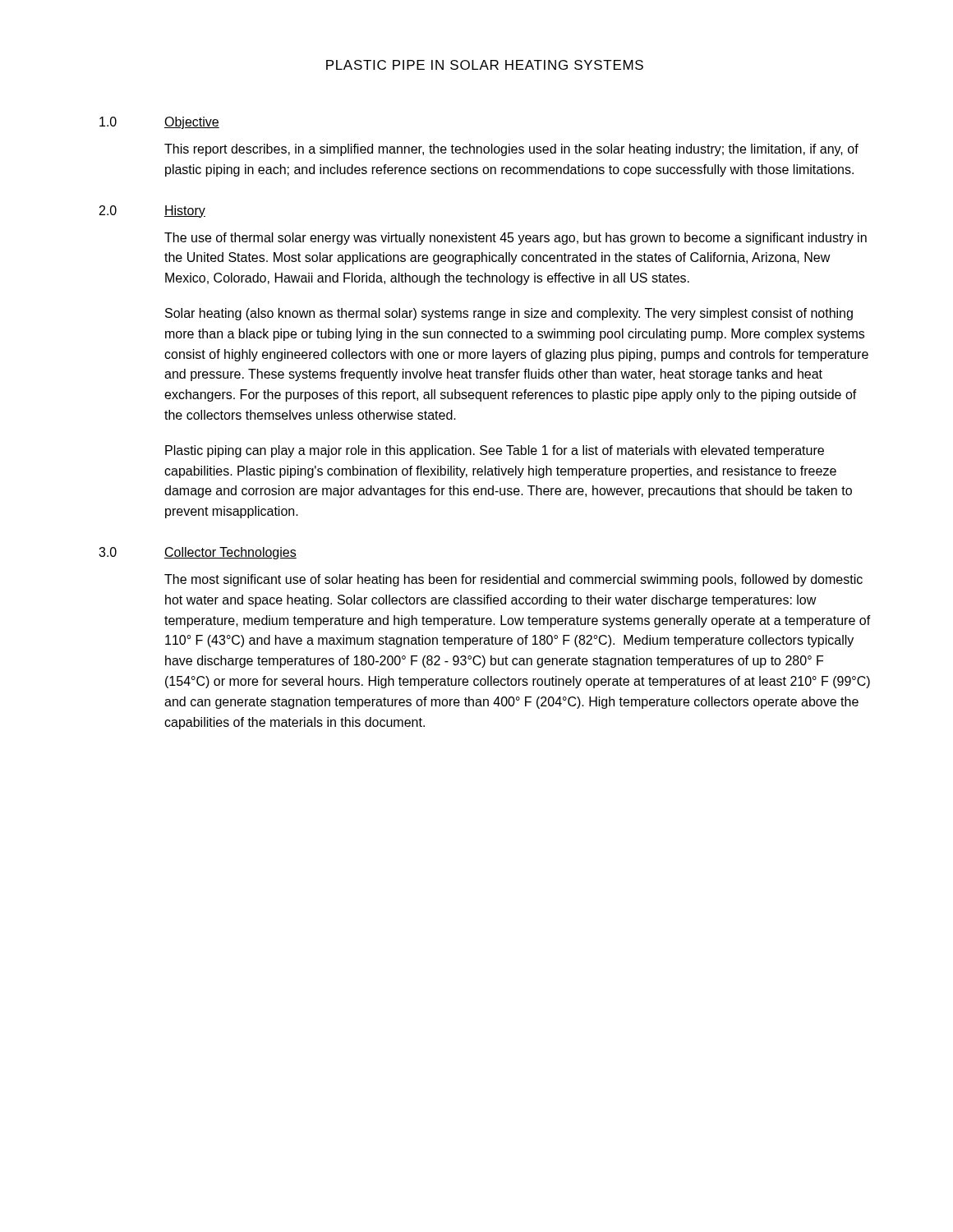Point to the block beginning "Plastic piping can"
Viewport: 953px width, 1232px height.
[x=518, y=482]
